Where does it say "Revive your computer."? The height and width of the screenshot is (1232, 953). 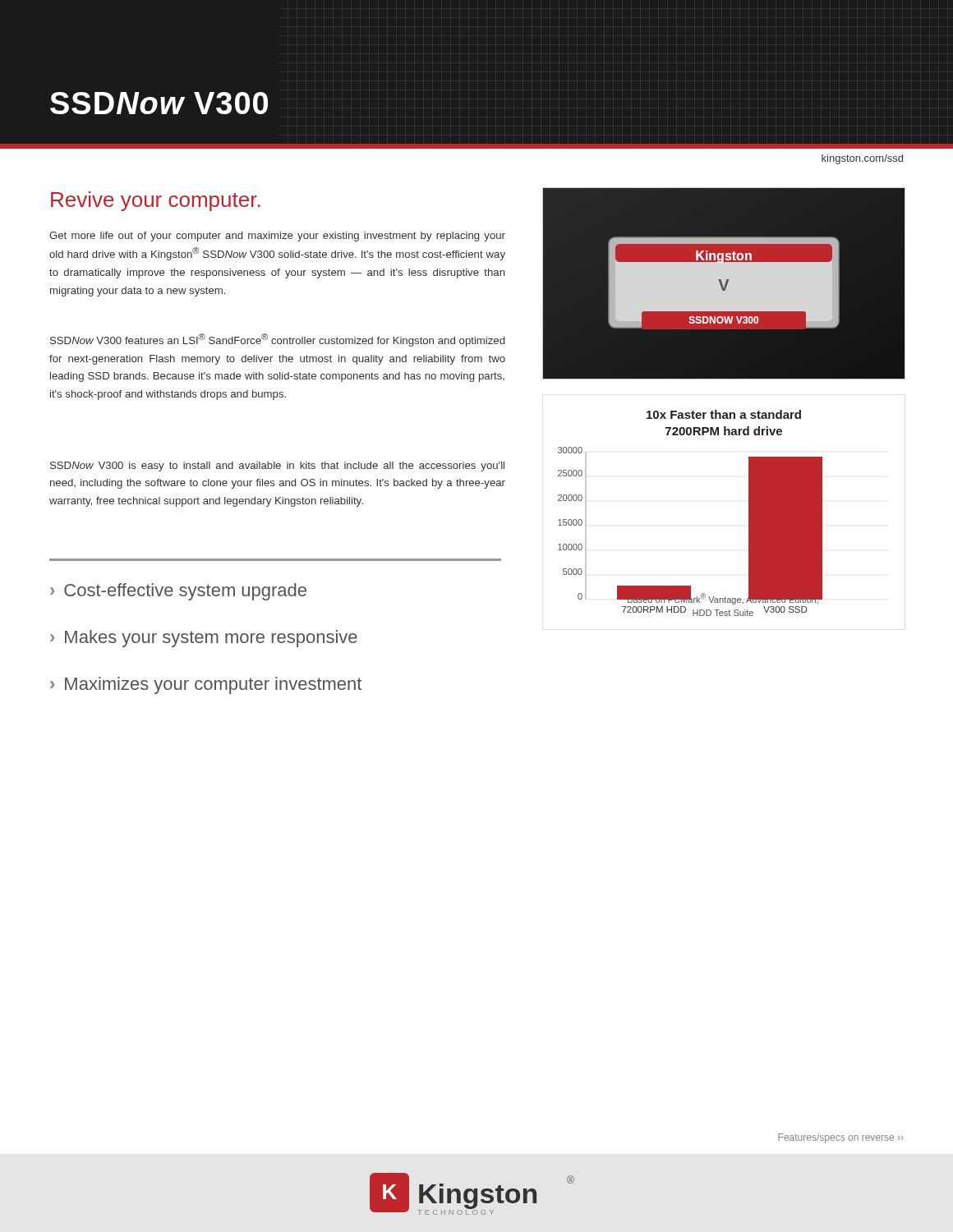point(156,200)
